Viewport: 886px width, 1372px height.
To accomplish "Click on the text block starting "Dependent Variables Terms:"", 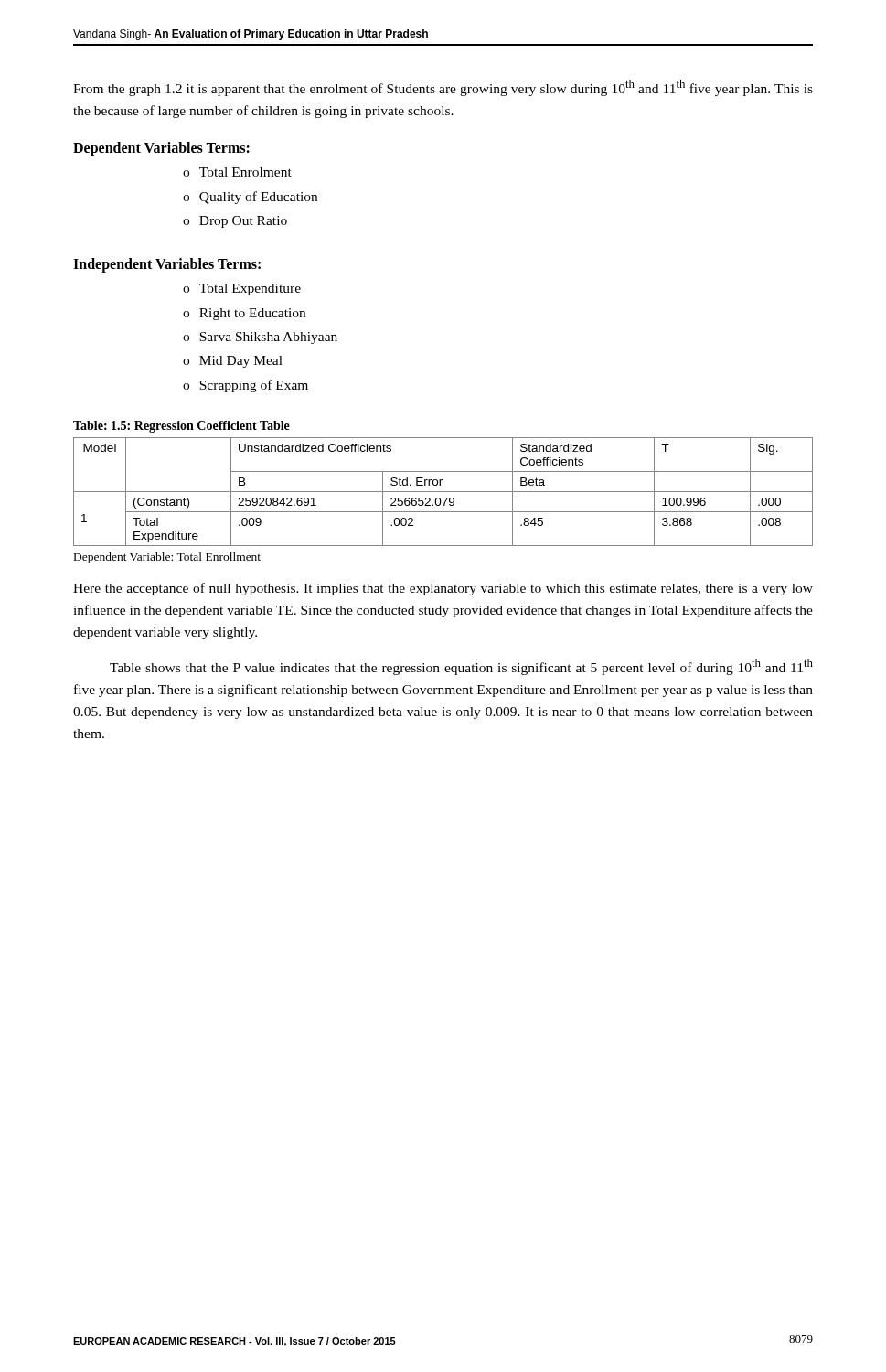I will coord(162,148).
